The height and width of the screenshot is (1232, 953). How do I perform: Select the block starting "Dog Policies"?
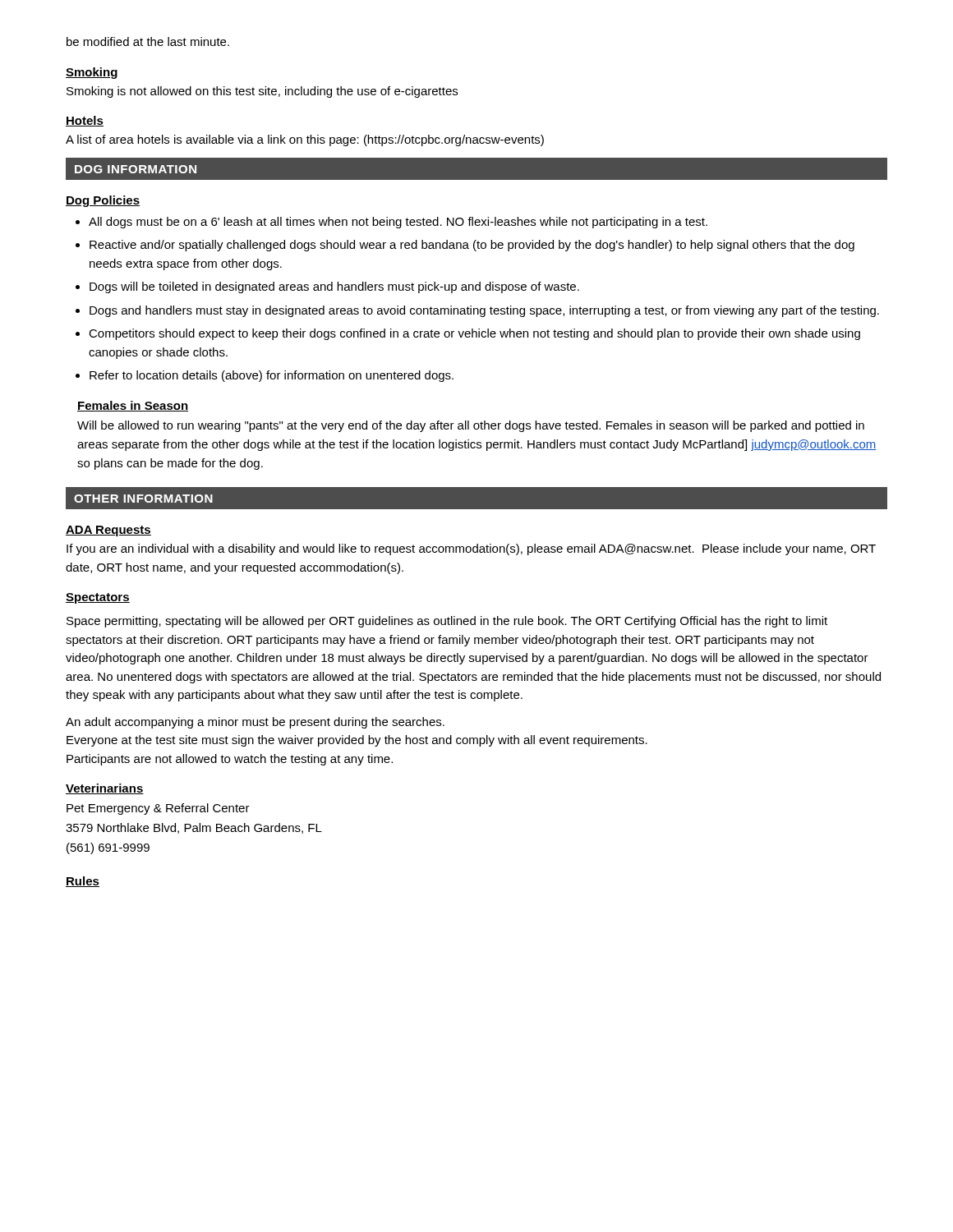pyautogui.click(x=103, y=200)
